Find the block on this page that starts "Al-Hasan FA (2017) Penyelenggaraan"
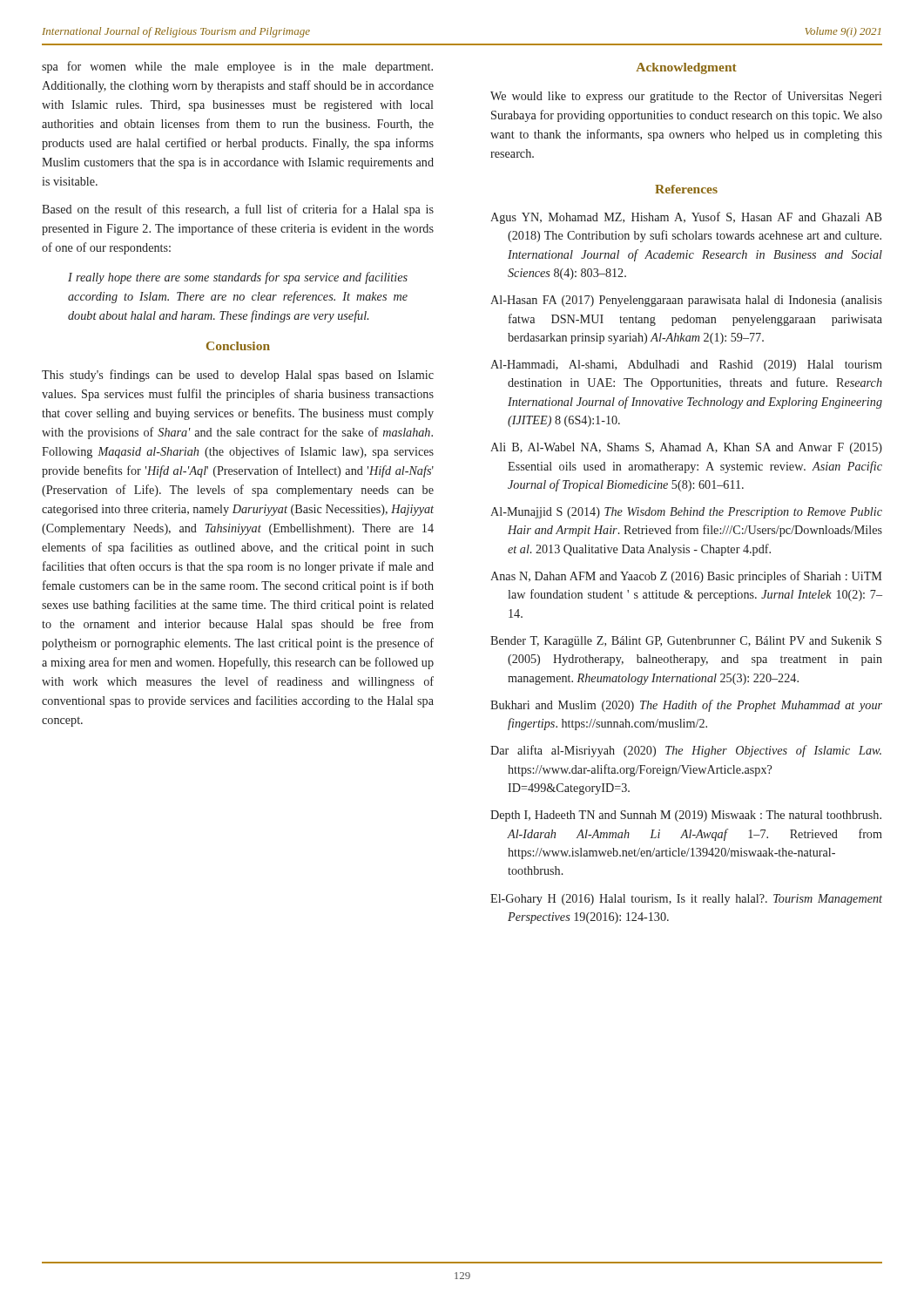The width and height of the screenshot is (924, 1307). 686,319
